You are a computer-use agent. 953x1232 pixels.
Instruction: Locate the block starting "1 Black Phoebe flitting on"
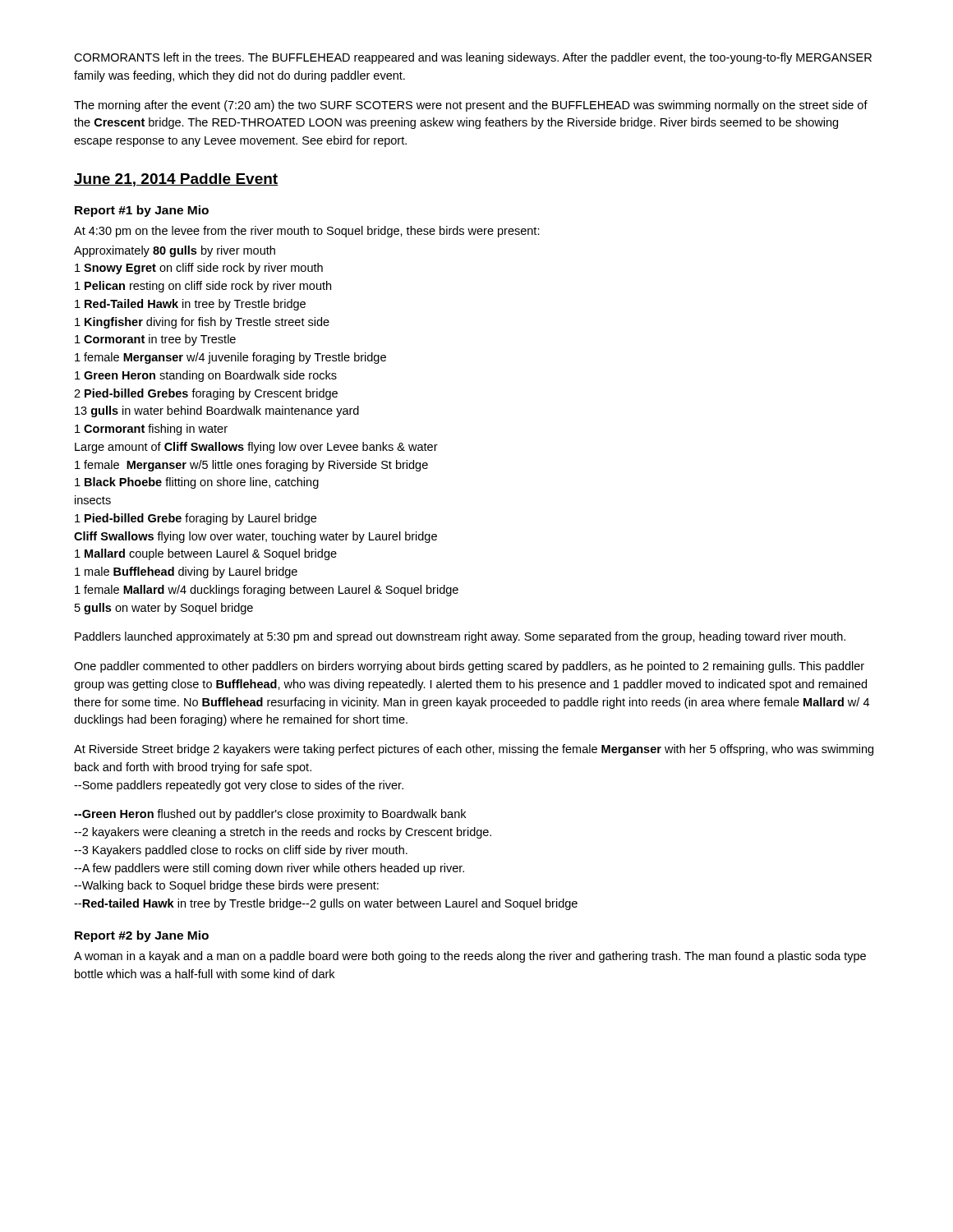(x=196, y=482)
